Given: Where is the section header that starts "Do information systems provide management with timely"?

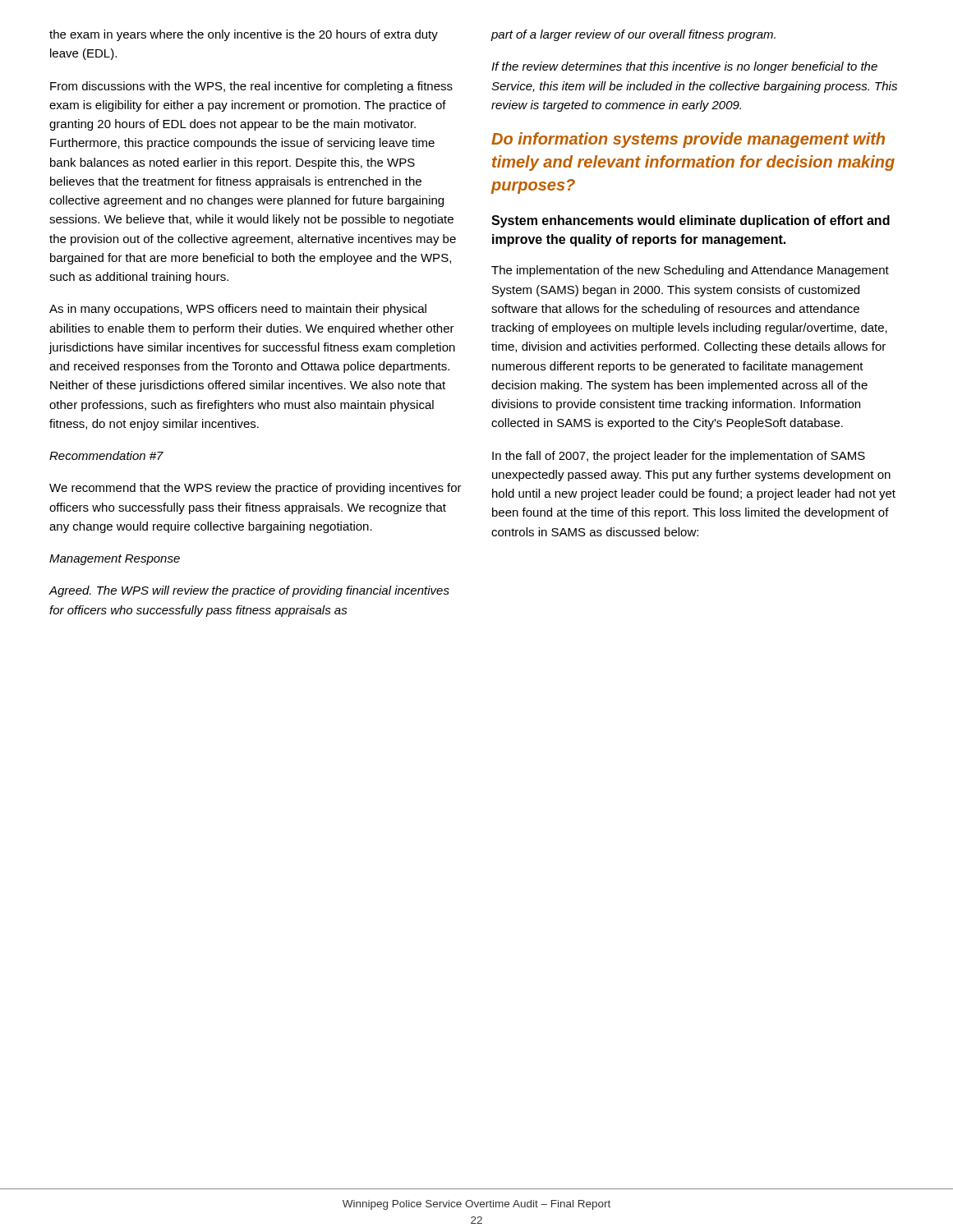Looking at the screenshot, I should click(693, 162).
